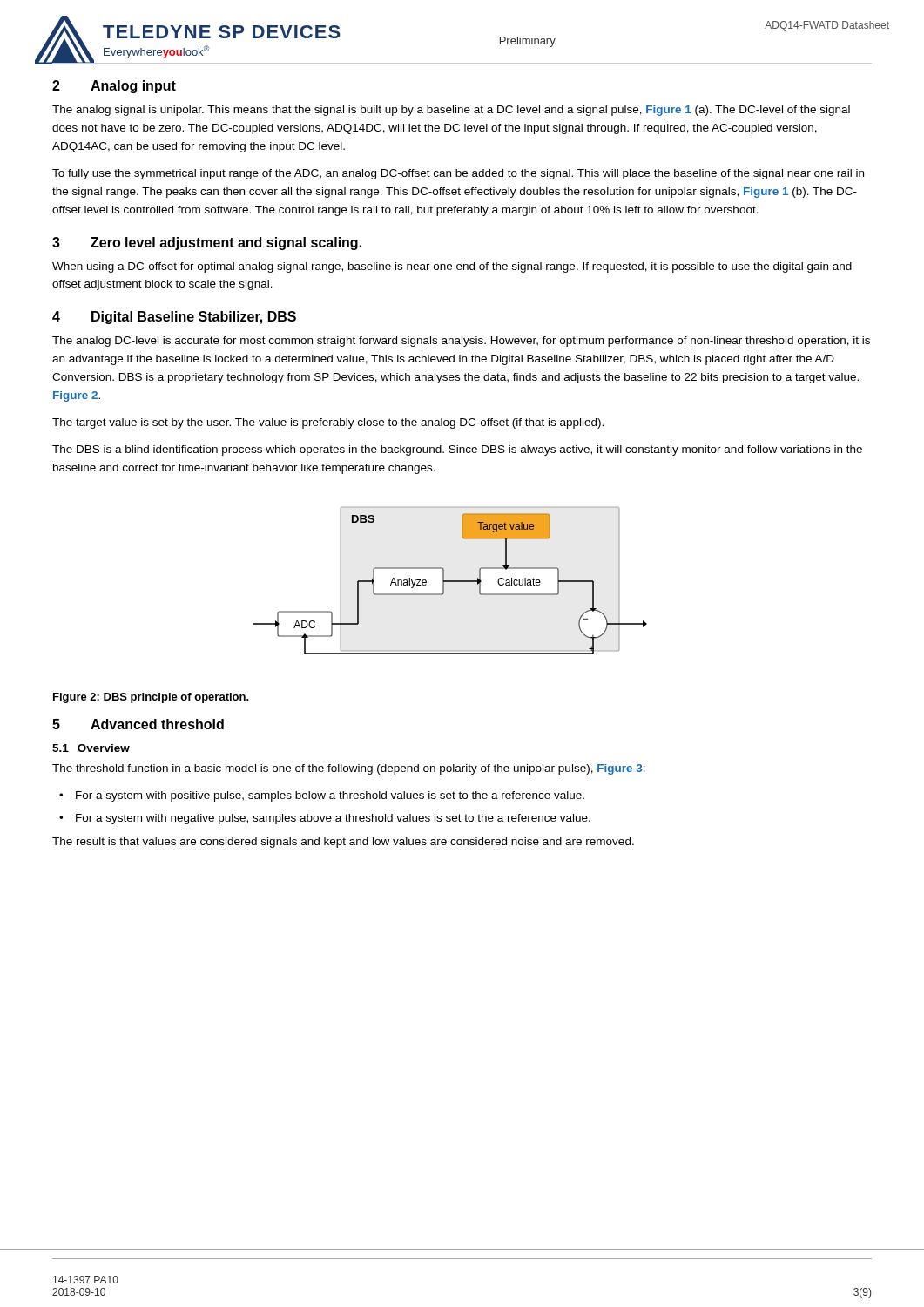Find the flowchart

[462, 585]
